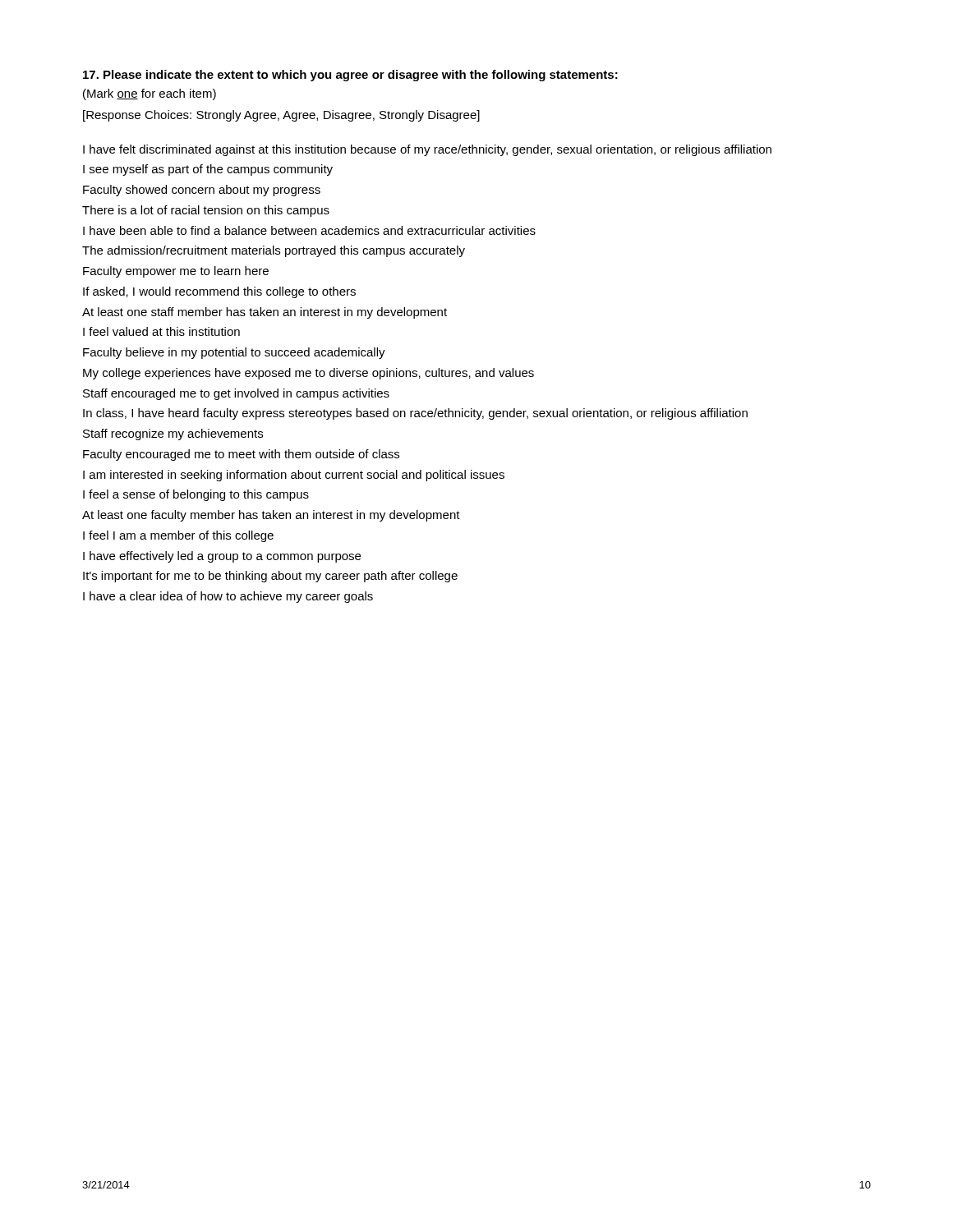Select the region starting "I am interested in seeking"

[x=476, y=475]
